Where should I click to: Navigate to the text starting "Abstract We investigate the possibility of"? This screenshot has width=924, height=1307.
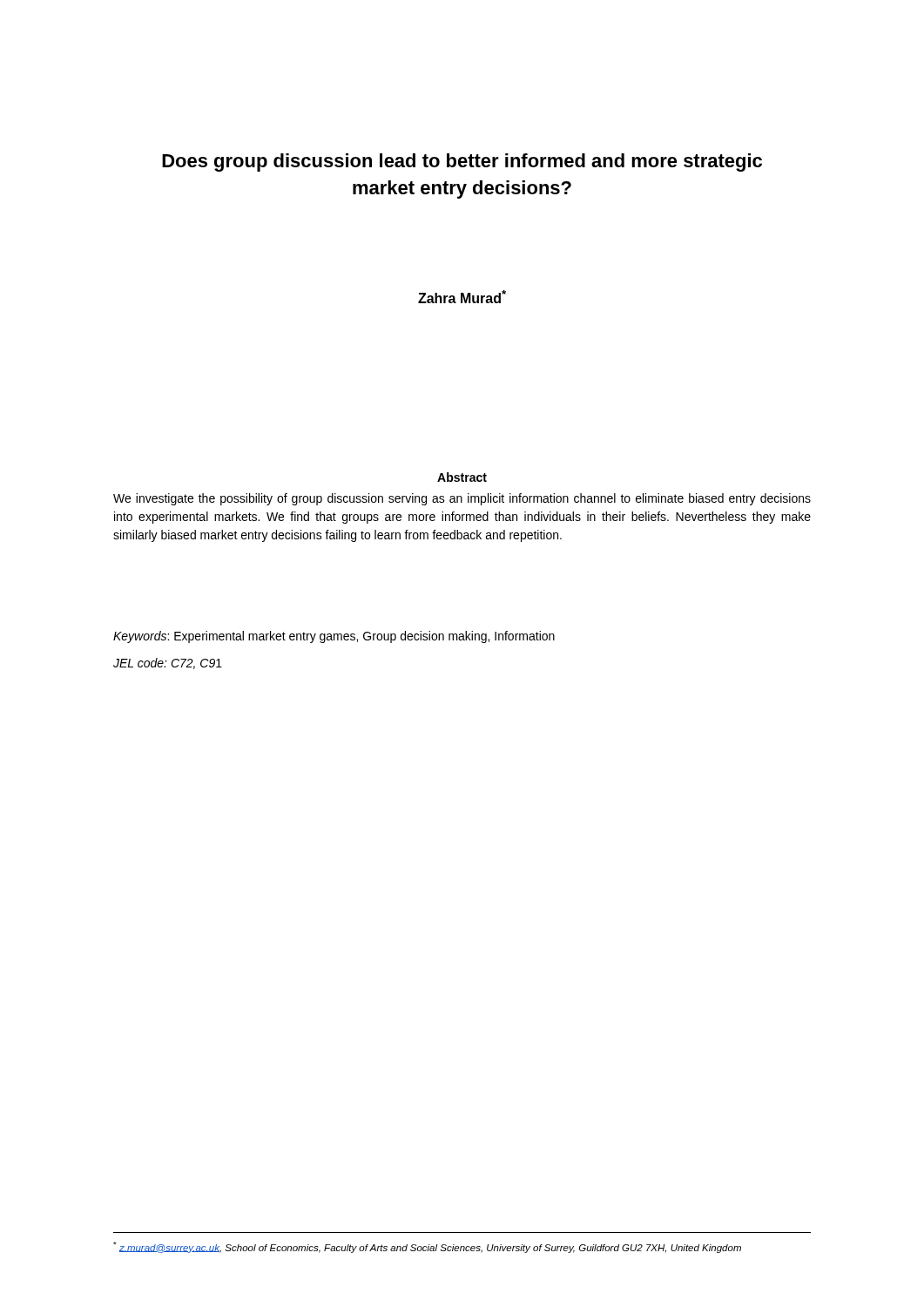point(462,508)
